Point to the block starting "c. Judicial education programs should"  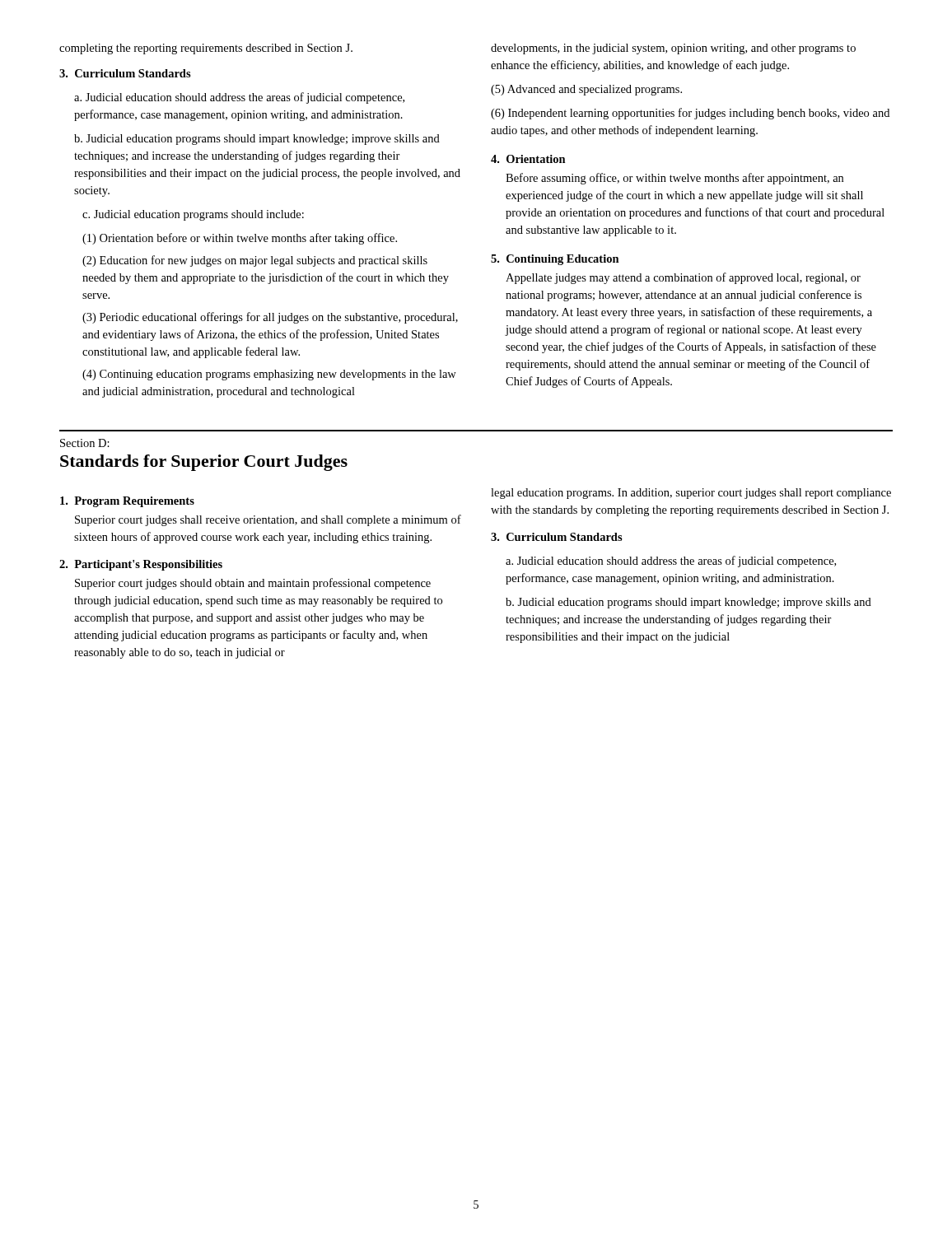(272, 215)
